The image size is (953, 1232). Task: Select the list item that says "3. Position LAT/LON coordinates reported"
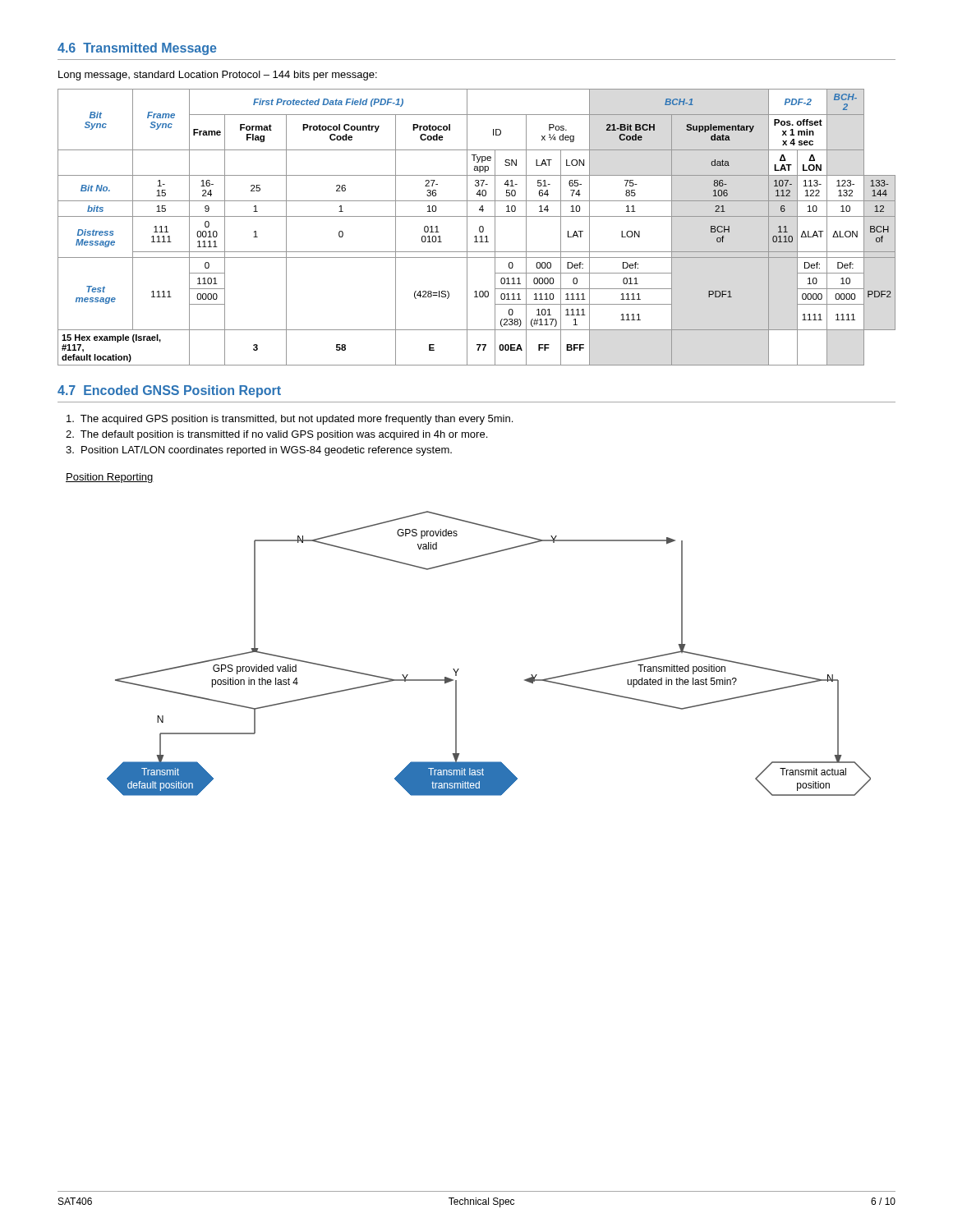[259, 450]
